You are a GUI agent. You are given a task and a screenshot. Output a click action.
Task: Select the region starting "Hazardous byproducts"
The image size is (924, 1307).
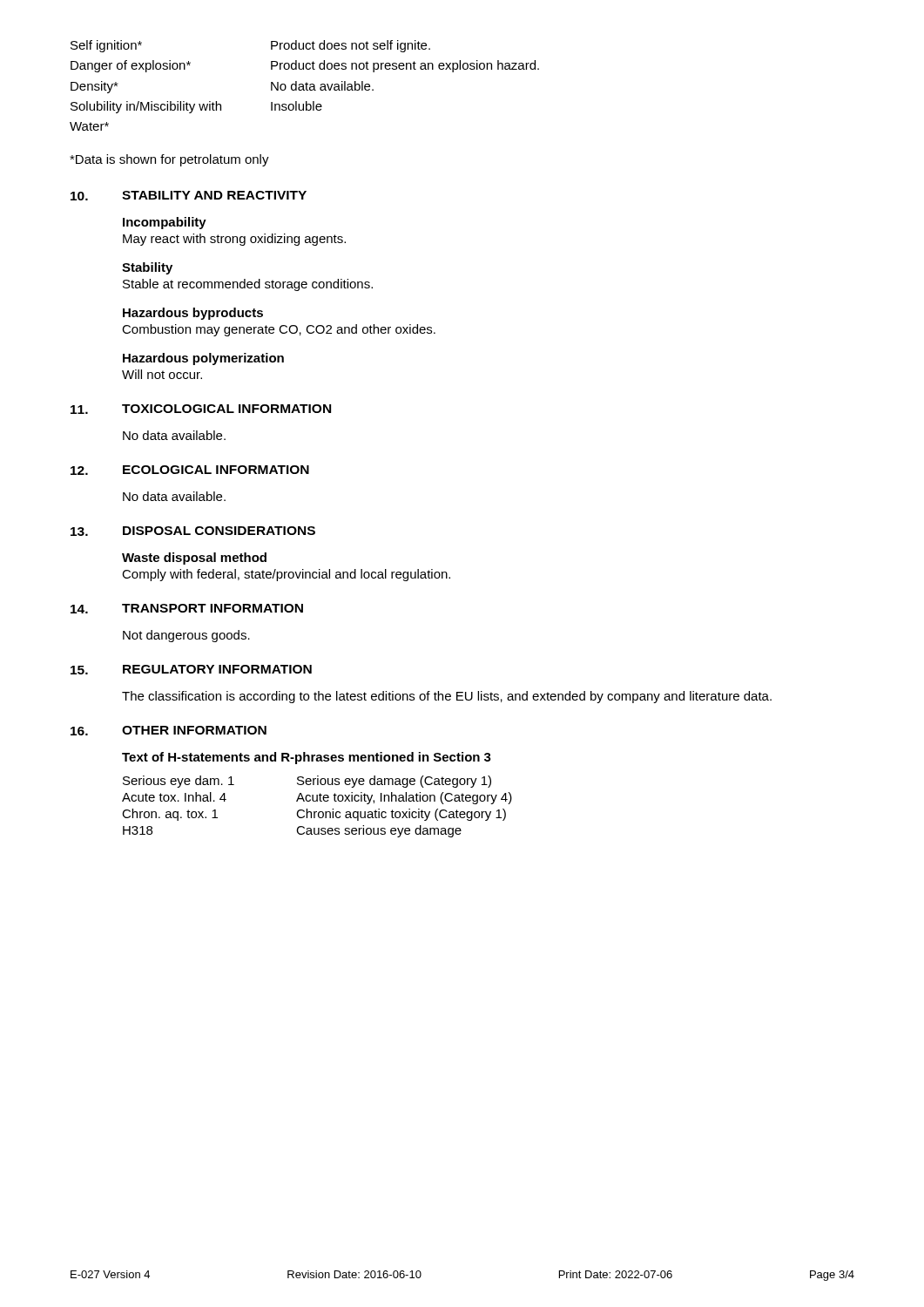pyautogui.click(x=193, y=313)
